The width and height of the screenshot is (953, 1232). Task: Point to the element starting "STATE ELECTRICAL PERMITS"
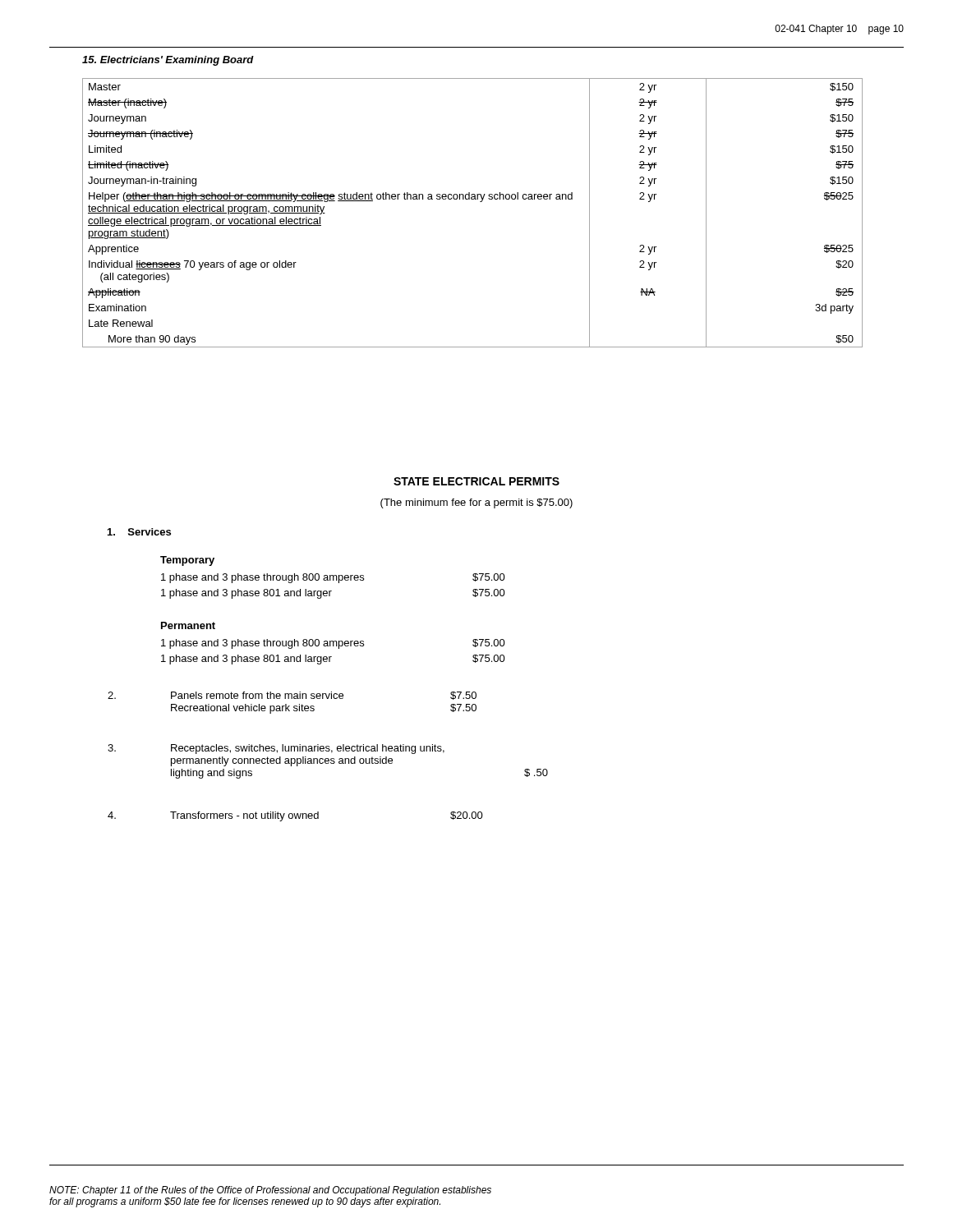476,481
